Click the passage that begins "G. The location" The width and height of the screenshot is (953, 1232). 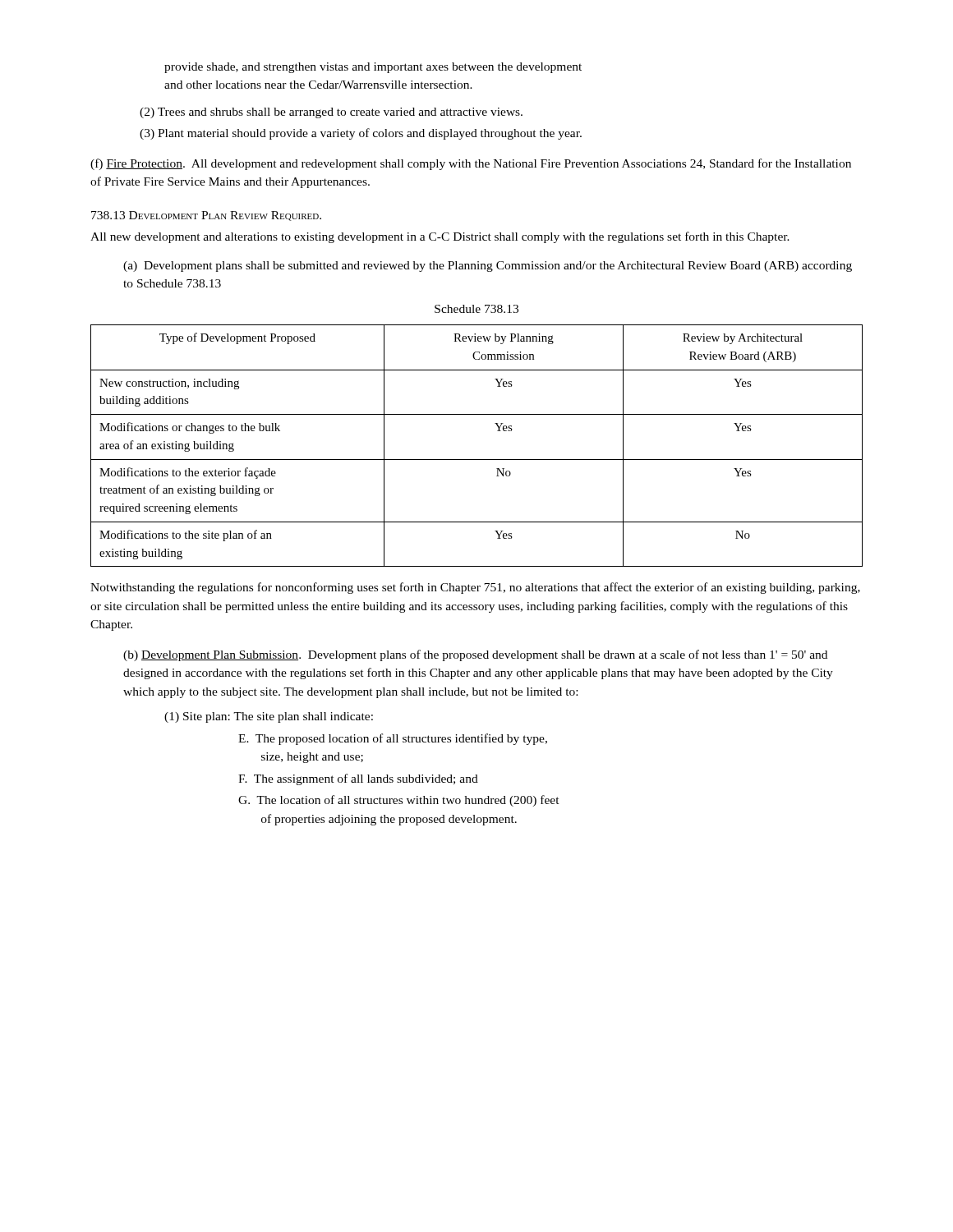tap(399, 809)
